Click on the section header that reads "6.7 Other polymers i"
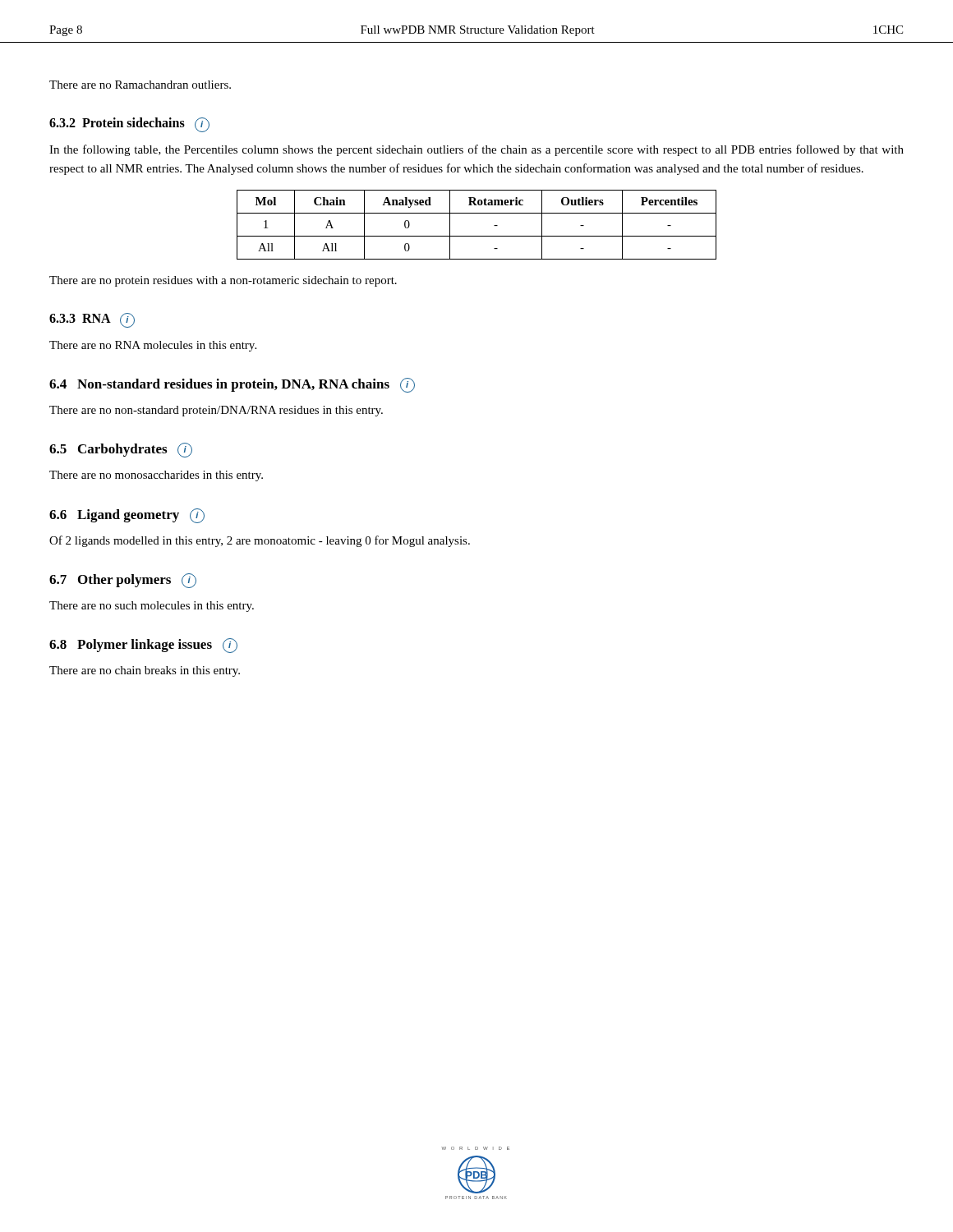This screenshot has height=1232, width=953. pyautogui.click(x=123, y=580)
